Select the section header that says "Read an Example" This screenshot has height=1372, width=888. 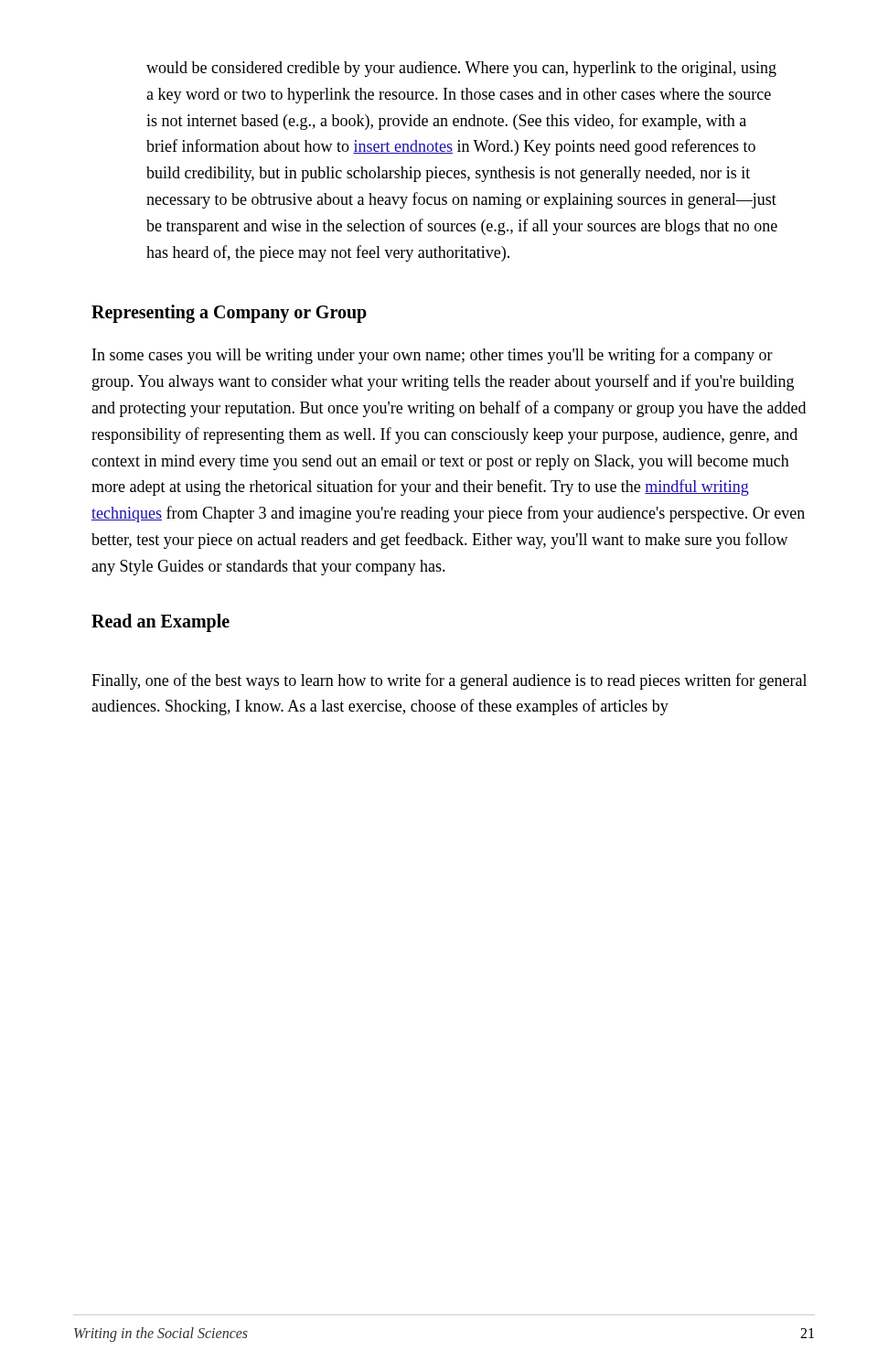click(x=161, y=621)
